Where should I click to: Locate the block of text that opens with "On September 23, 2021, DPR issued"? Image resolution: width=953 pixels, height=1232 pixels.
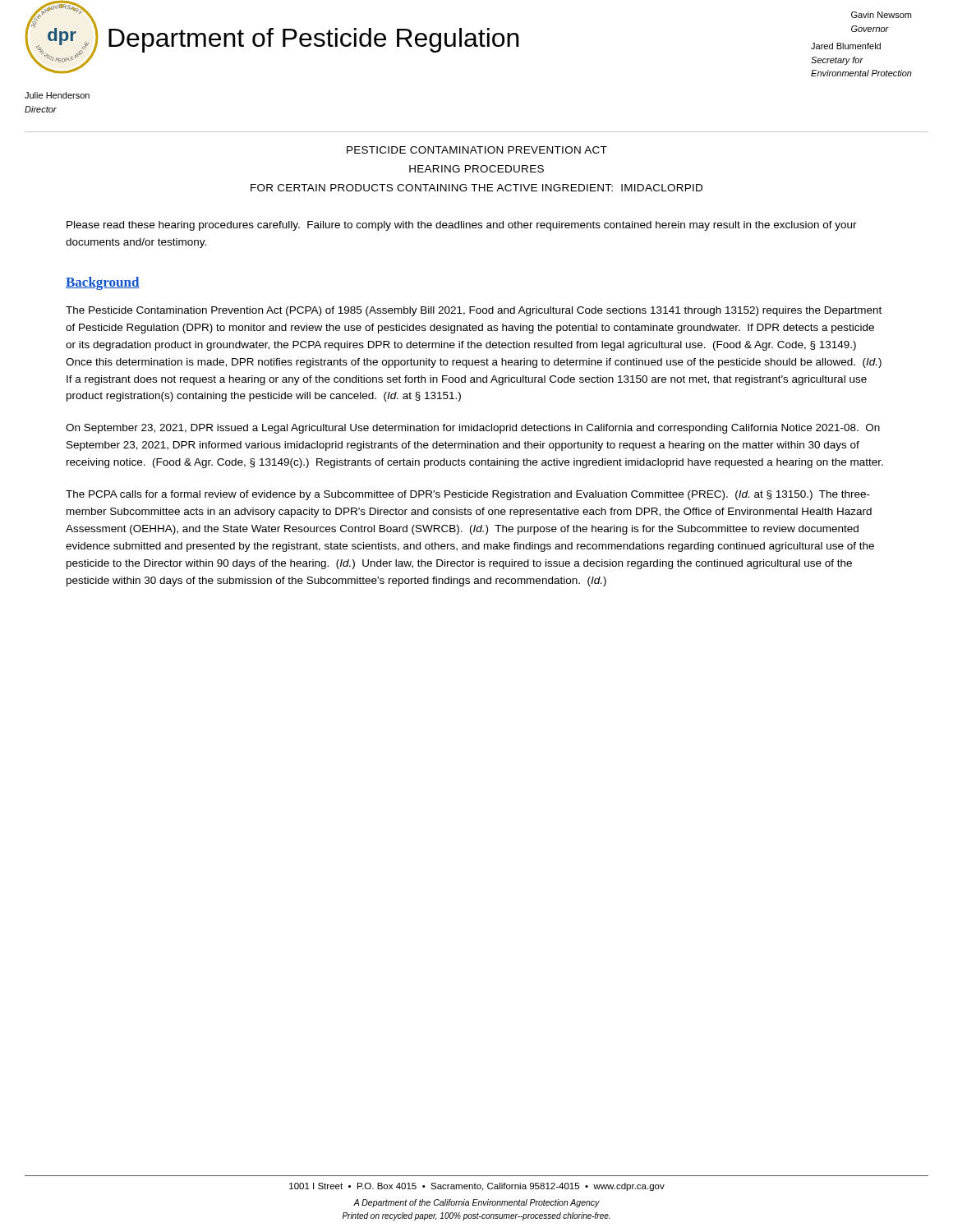pyautogui.click(x=475, y=445)
